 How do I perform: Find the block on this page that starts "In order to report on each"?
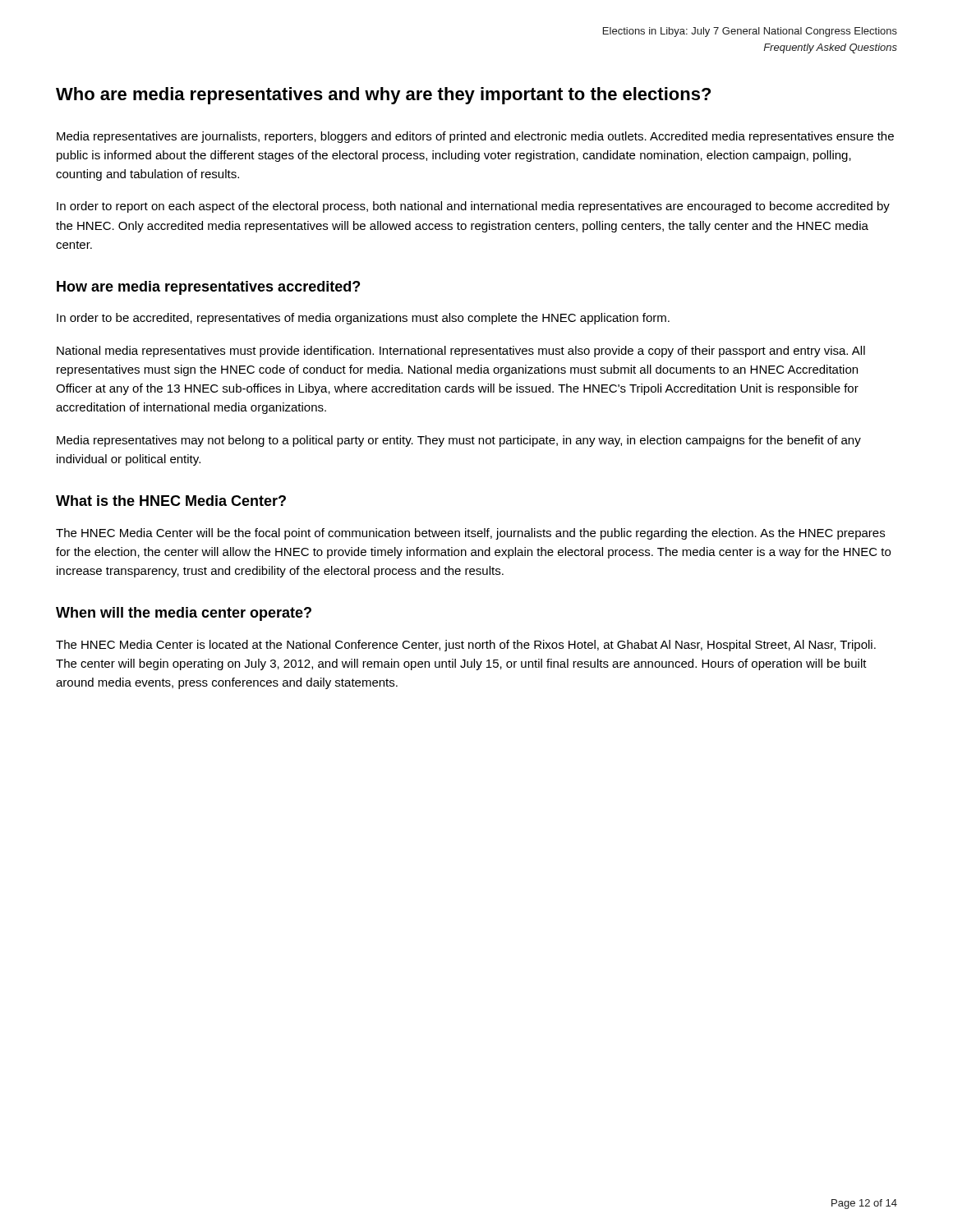pos(476,225)
